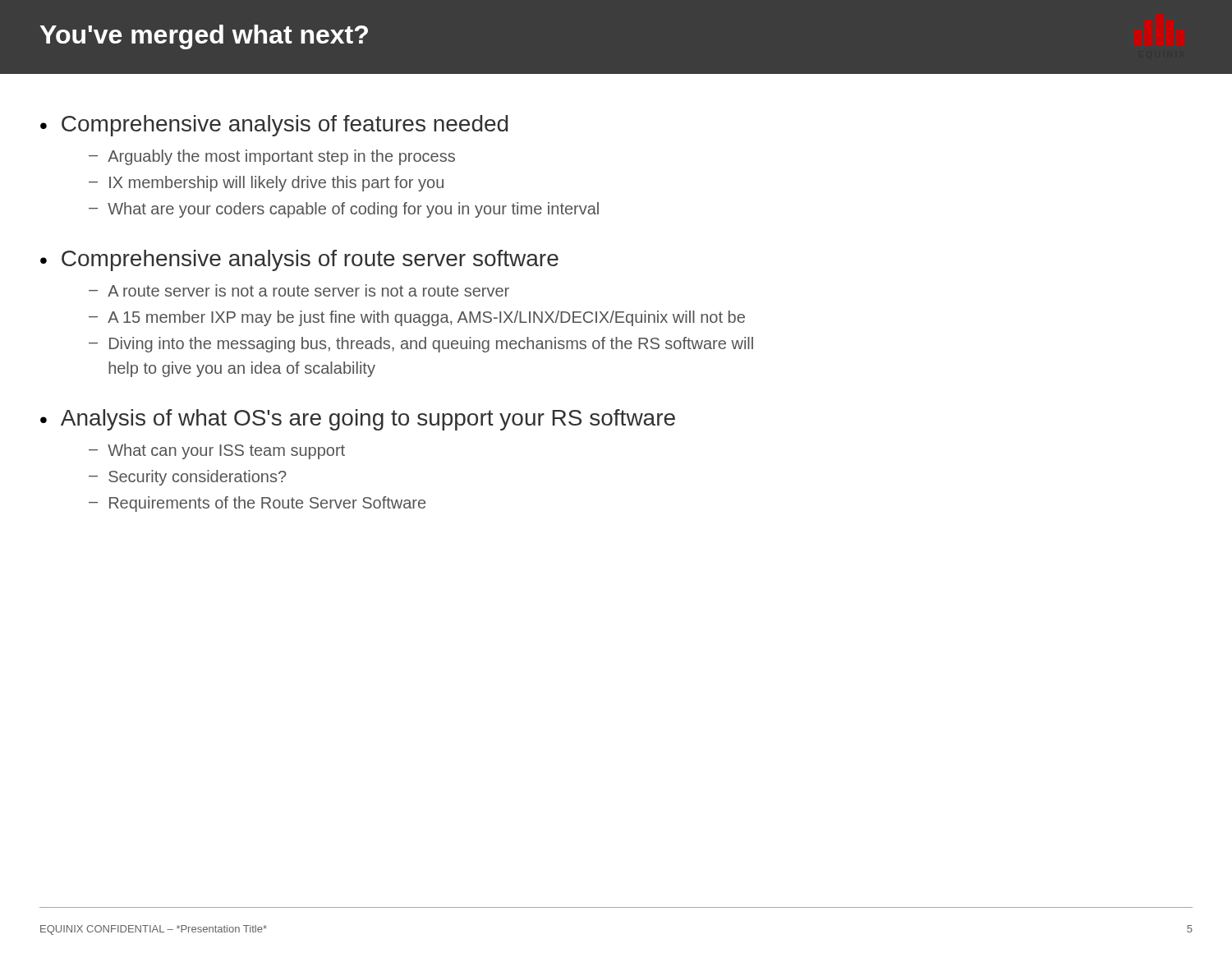Navigate to the text block starting "– IX membership will likely drive this part"

[267, 182]
